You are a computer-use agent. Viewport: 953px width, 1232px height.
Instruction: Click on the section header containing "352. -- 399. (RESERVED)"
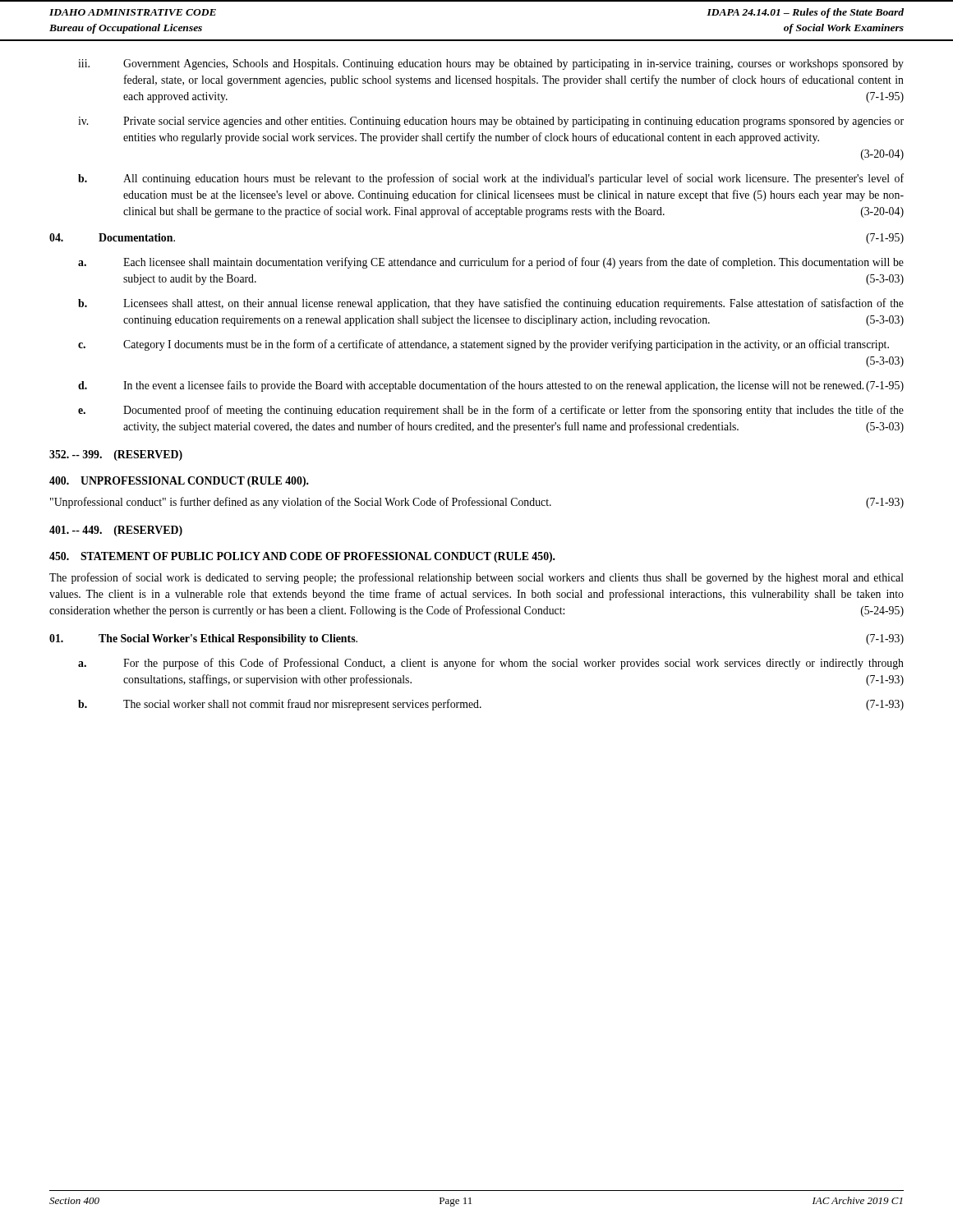pyautogui.click(x=116, y=454)
